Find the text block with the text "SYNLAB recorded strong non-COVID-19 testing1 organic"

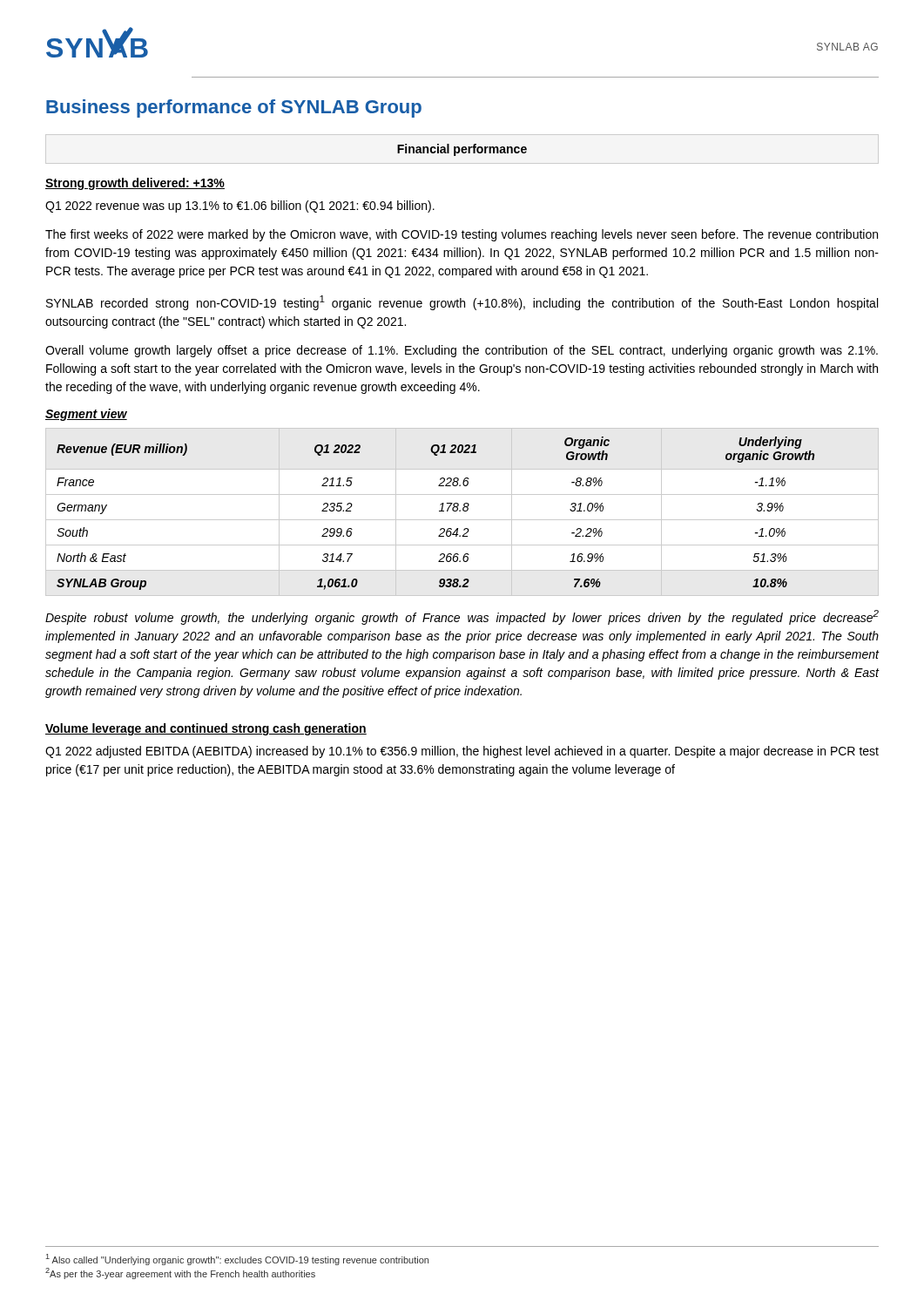point(462,310)
